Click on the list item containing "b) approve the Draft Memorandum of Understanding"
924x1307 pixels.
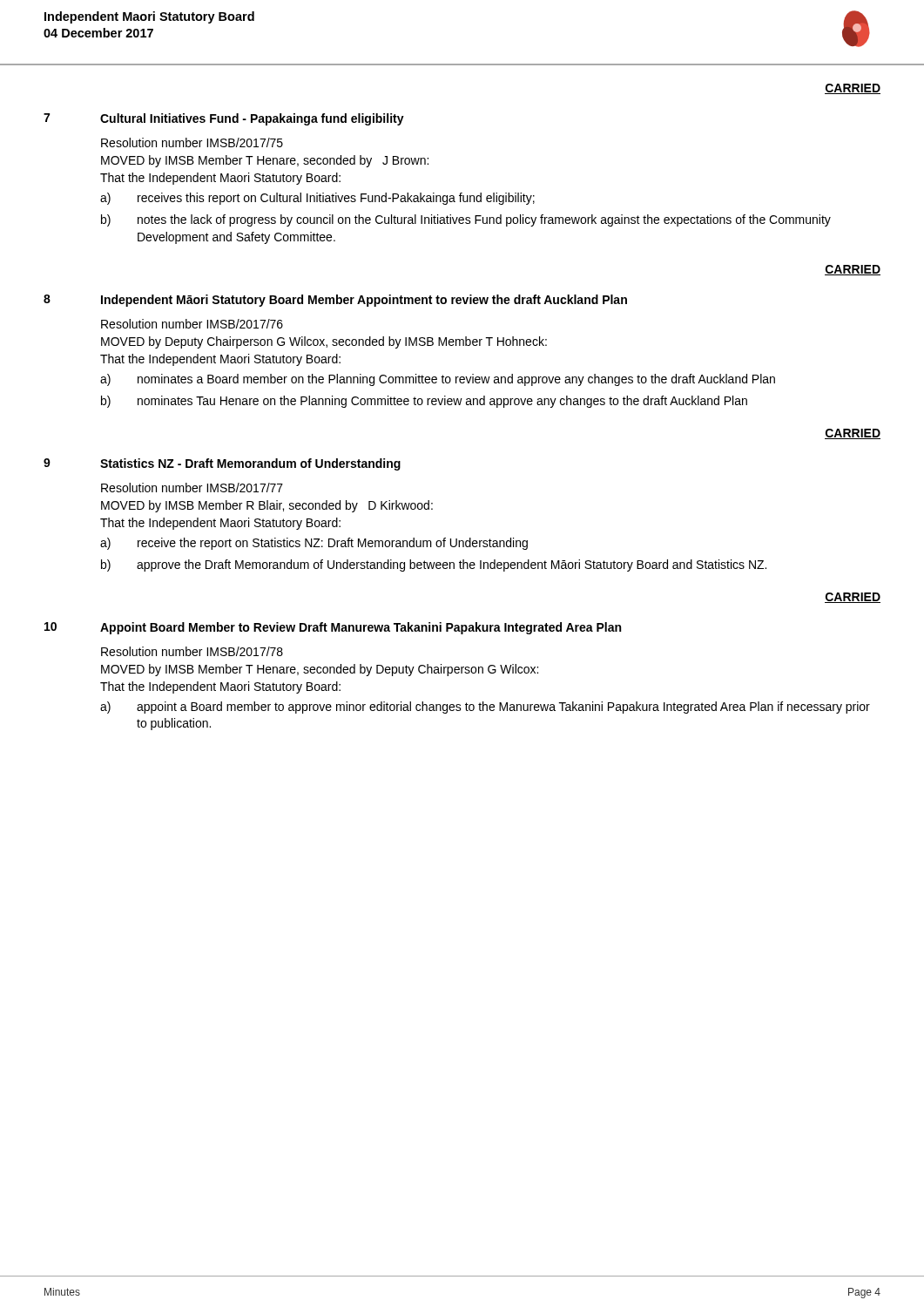click(490, 566)
